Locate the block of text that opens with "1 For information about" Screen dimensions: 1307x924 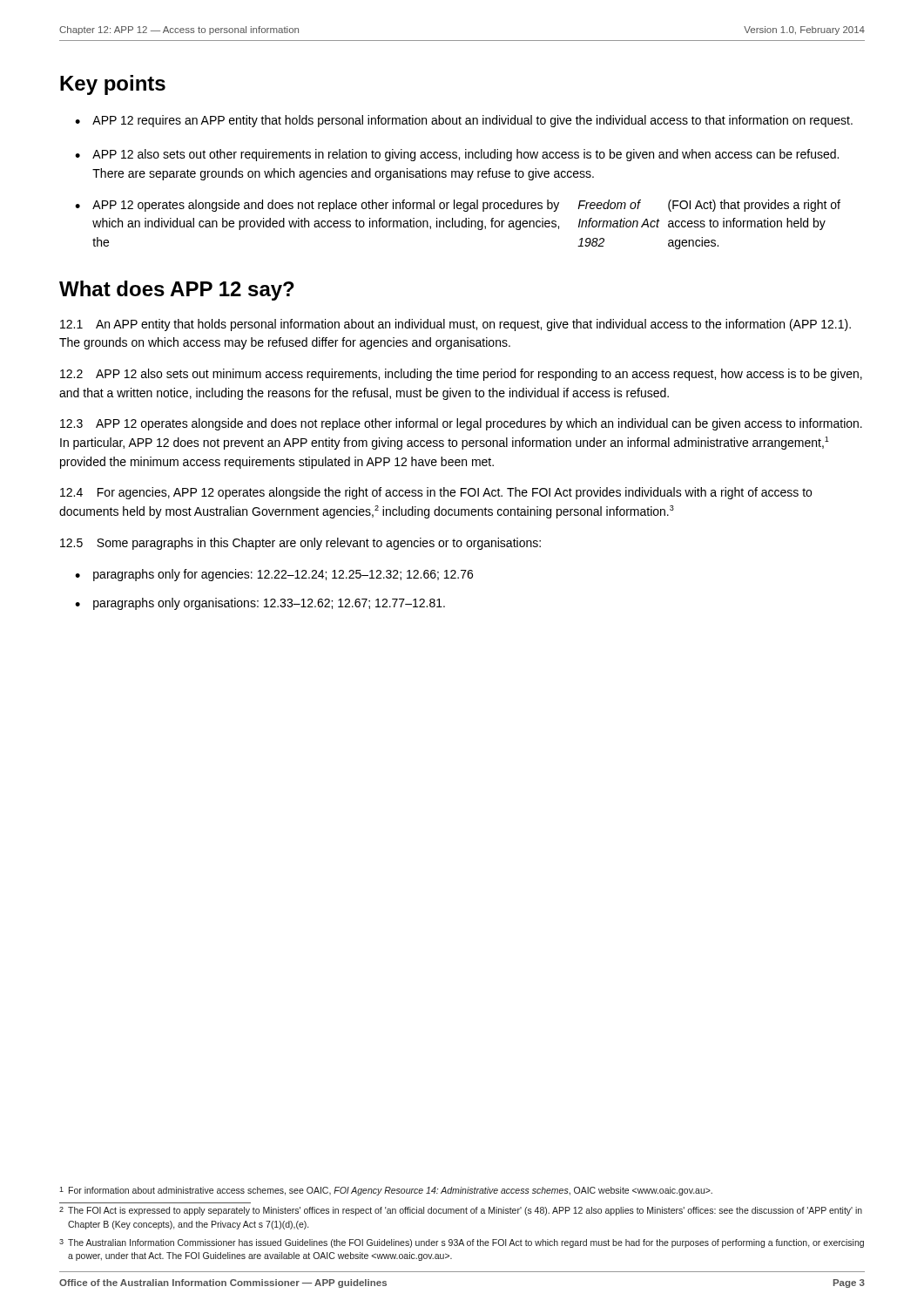[x=386, y=1192]
